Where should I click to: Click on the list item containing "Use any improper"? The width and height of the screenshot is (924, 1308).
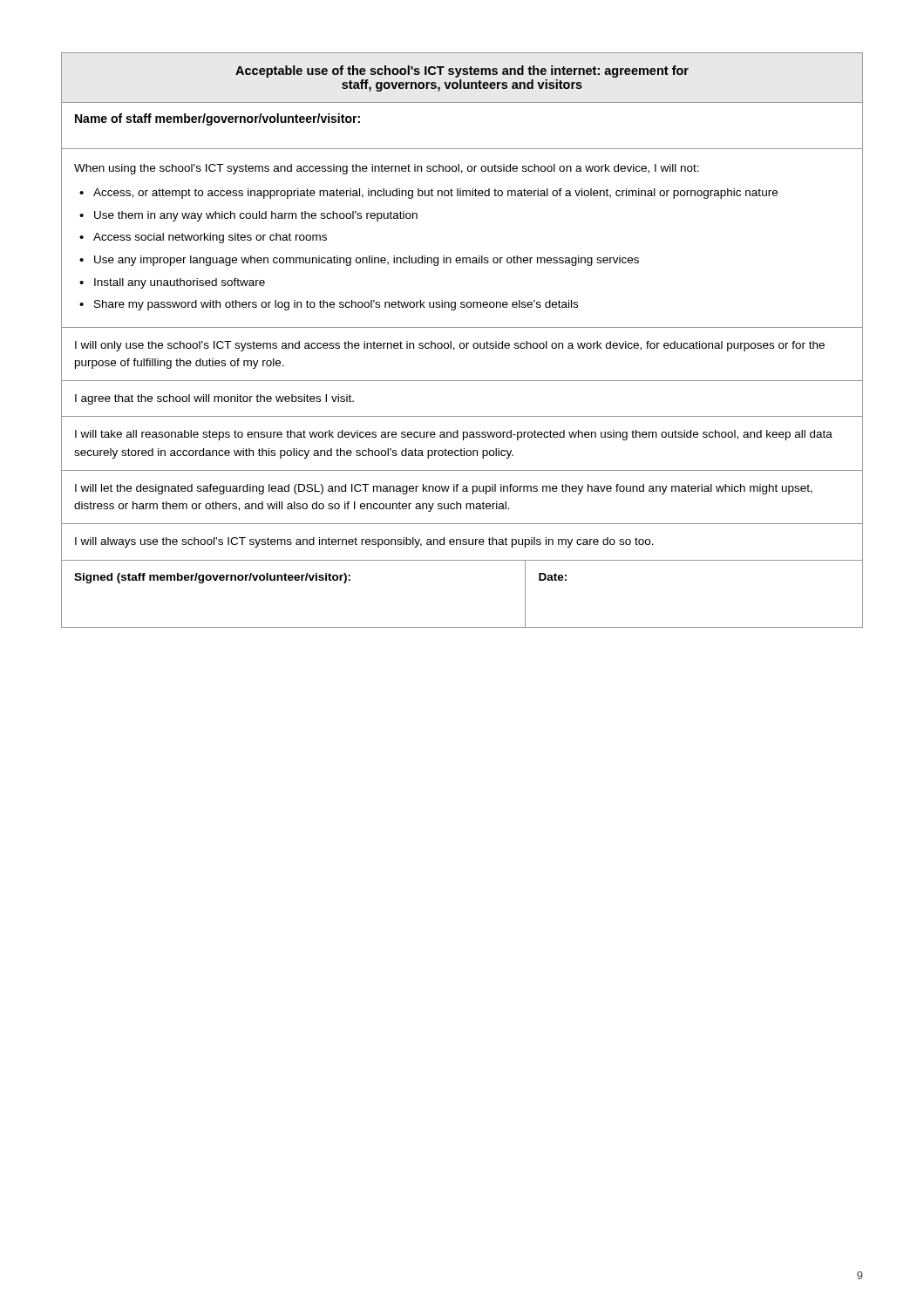366,259
